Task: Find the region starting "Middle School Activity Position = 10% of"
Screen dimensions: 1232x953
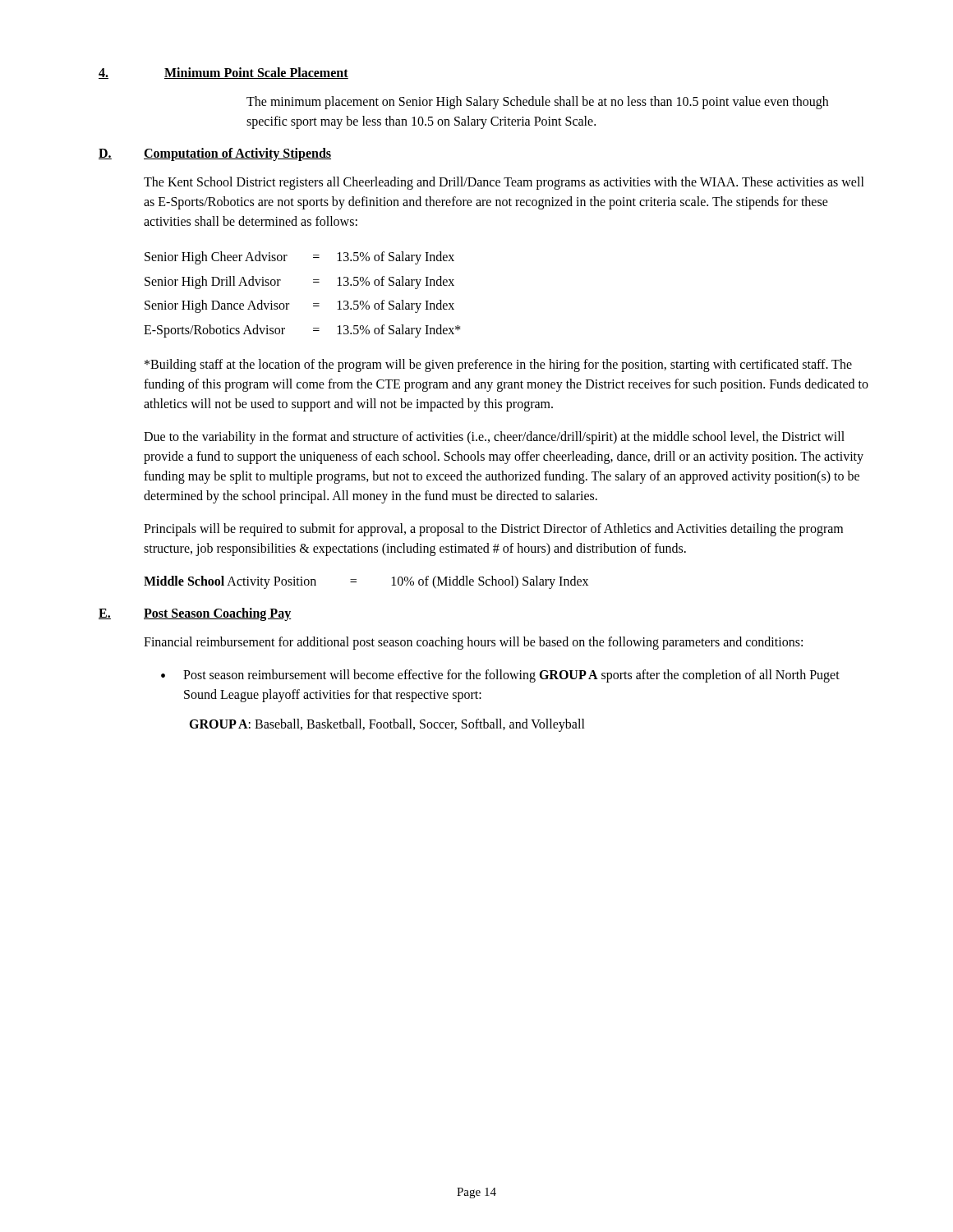Action: [366, 582]
